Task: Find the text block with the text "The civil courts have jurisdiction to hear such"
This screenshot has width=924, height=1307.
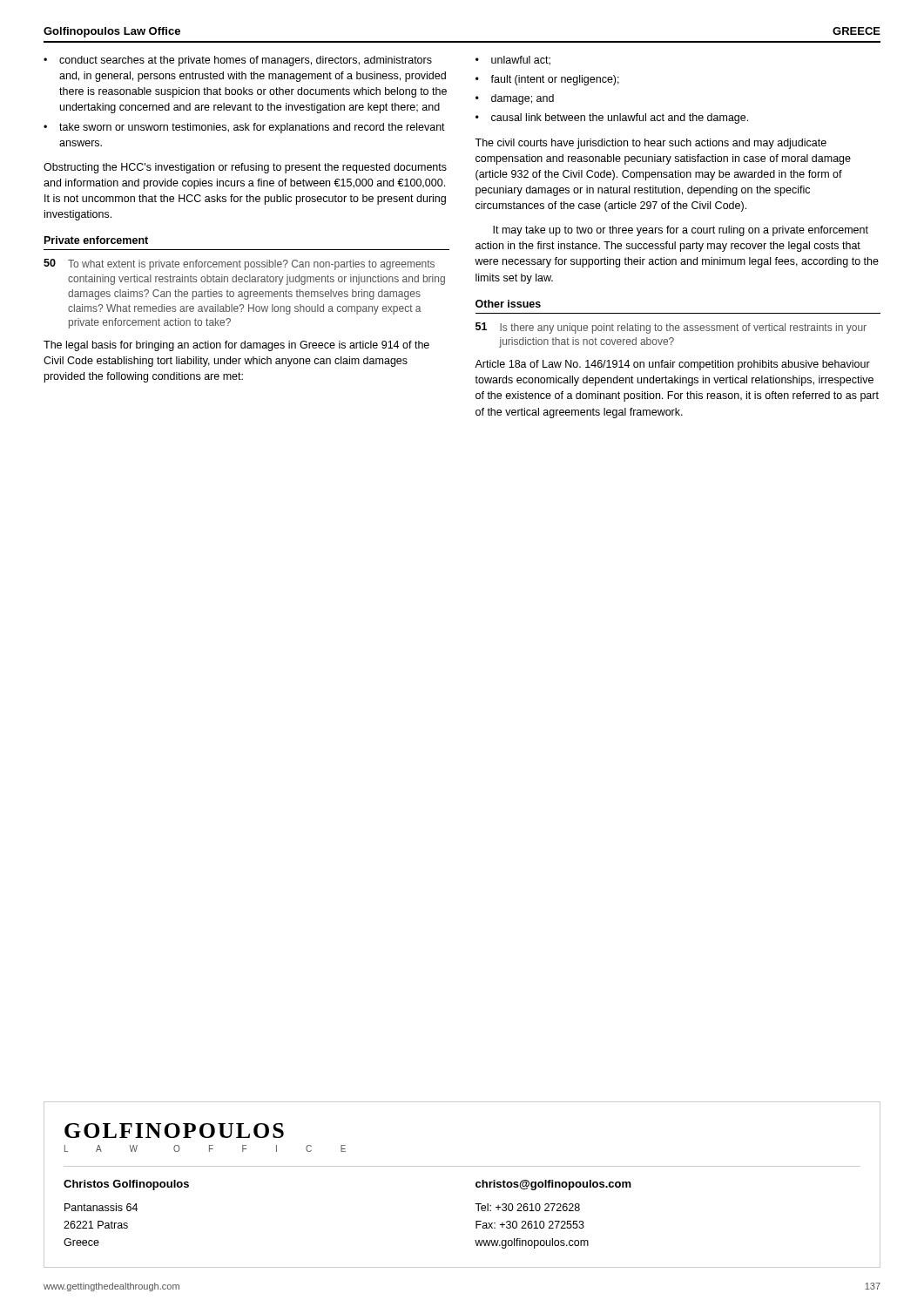Action: tap(663, 174)
